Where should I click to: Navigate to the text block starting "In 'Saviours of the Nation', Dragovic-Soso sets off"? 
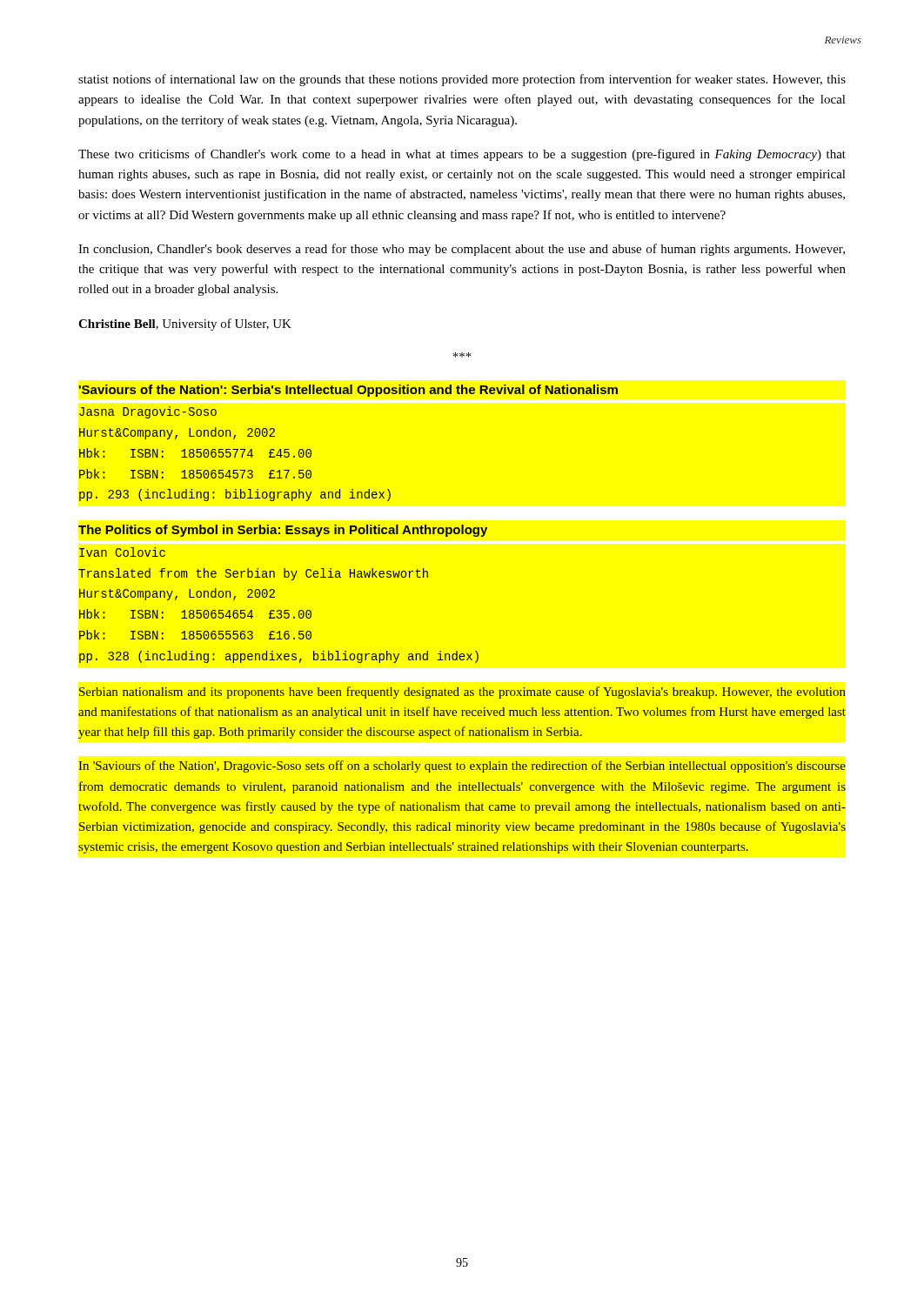462,806
